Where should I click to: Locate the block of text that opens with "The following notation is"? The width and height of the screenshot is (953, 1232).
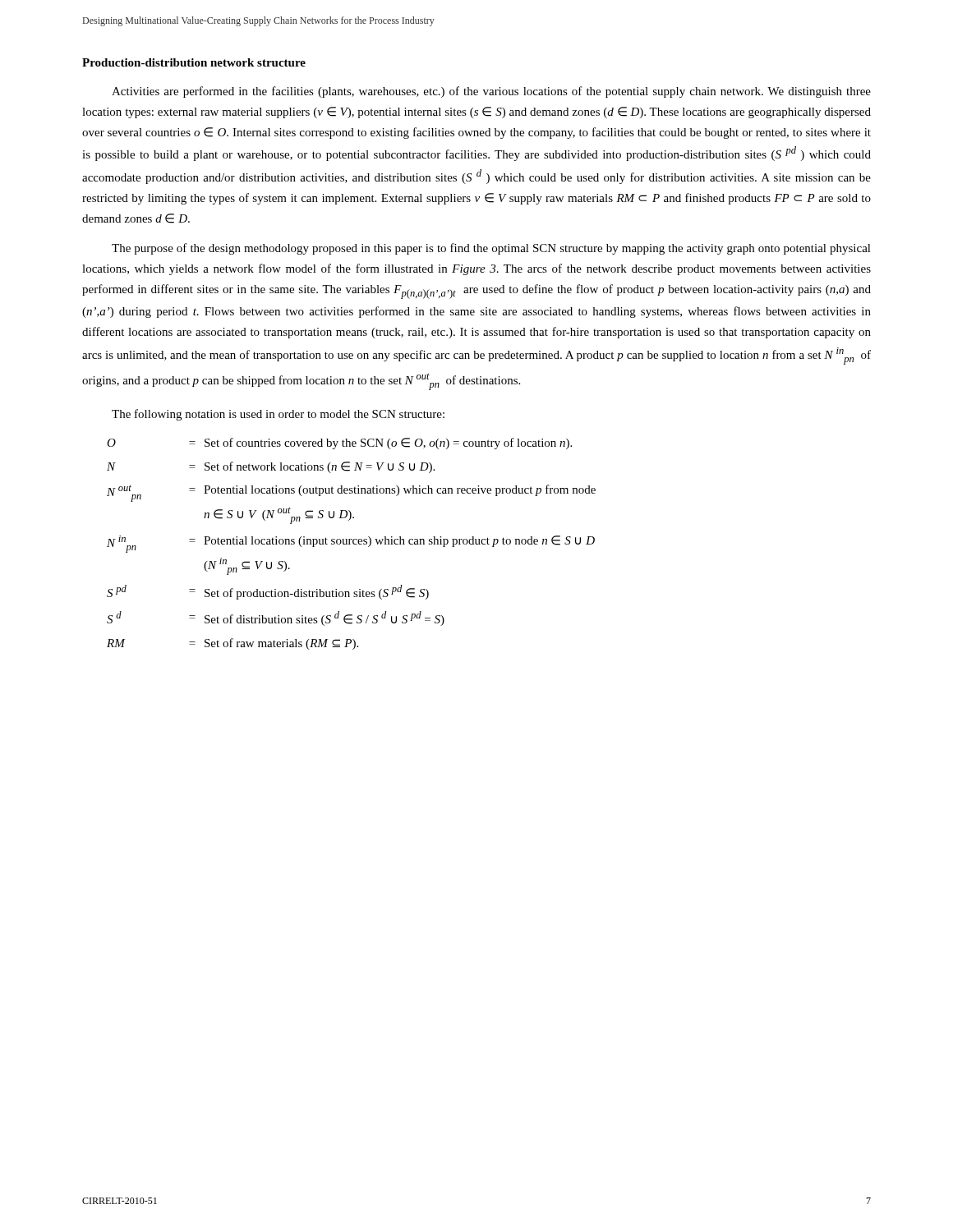[x=279, y=414]
